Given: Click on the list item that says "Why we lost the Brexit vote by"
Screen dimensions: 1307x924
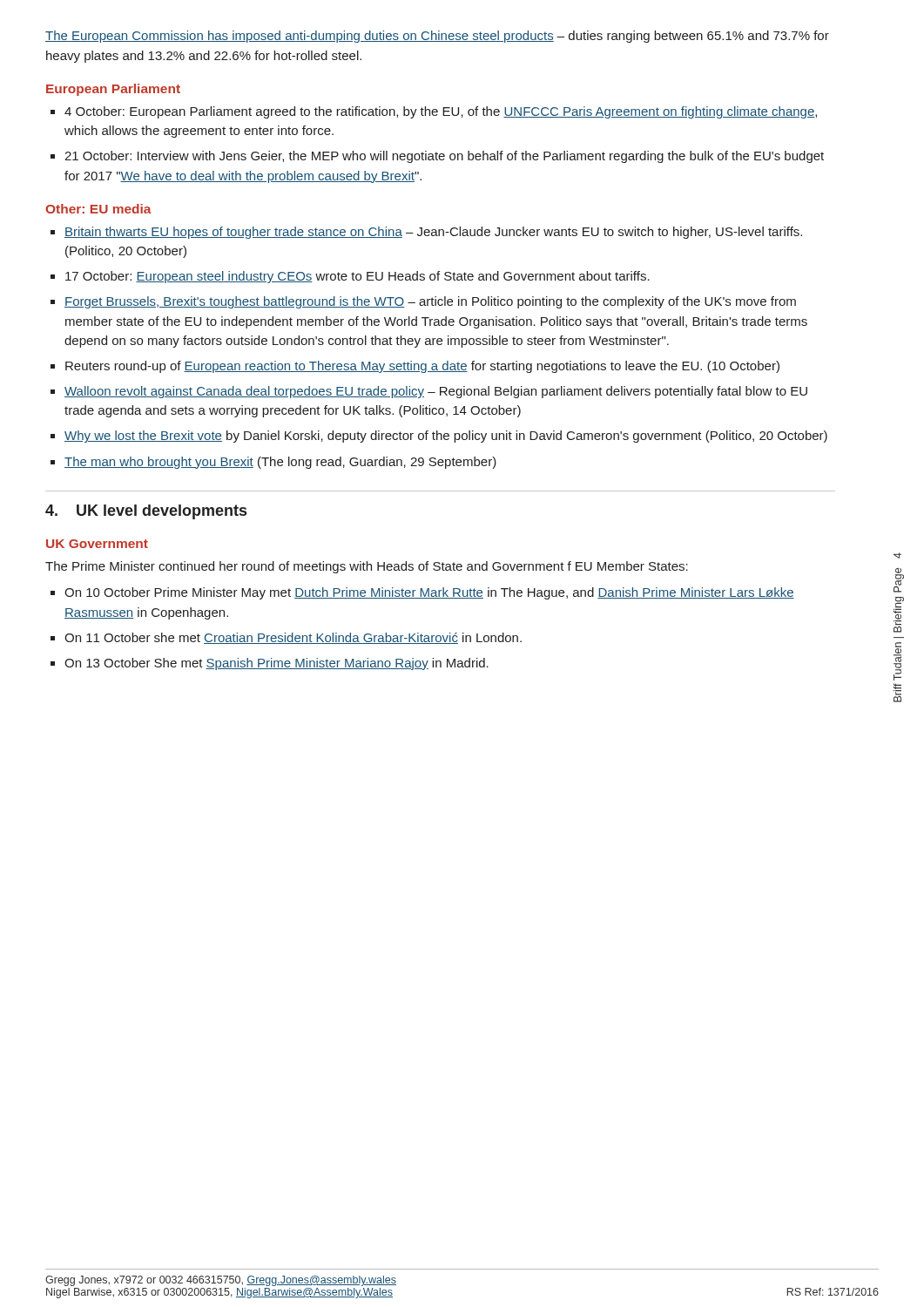Looking at the screenshot, I should [x=446, y=436].
